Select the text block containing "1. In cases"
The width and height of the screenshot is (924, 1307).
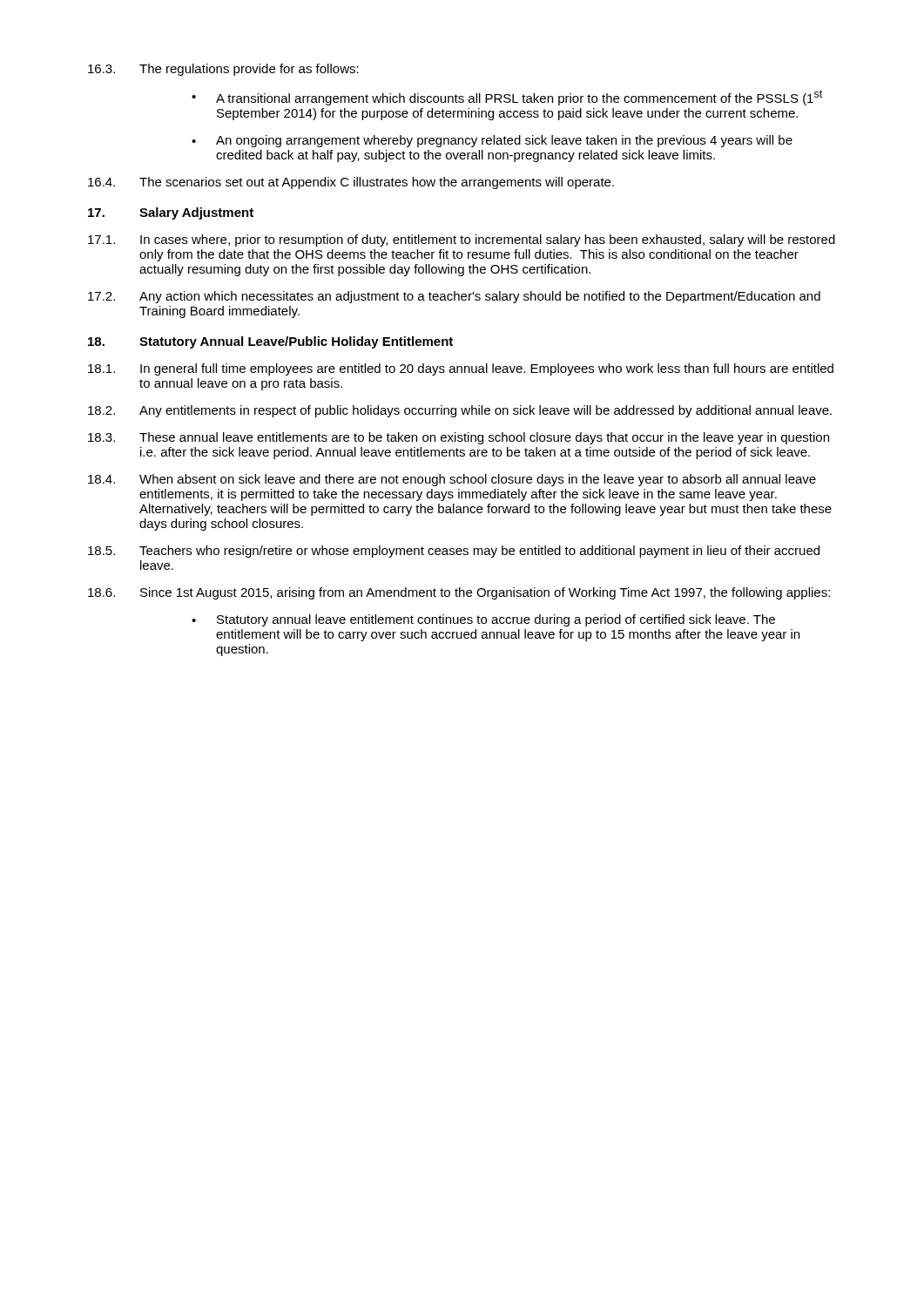(462, 254)
